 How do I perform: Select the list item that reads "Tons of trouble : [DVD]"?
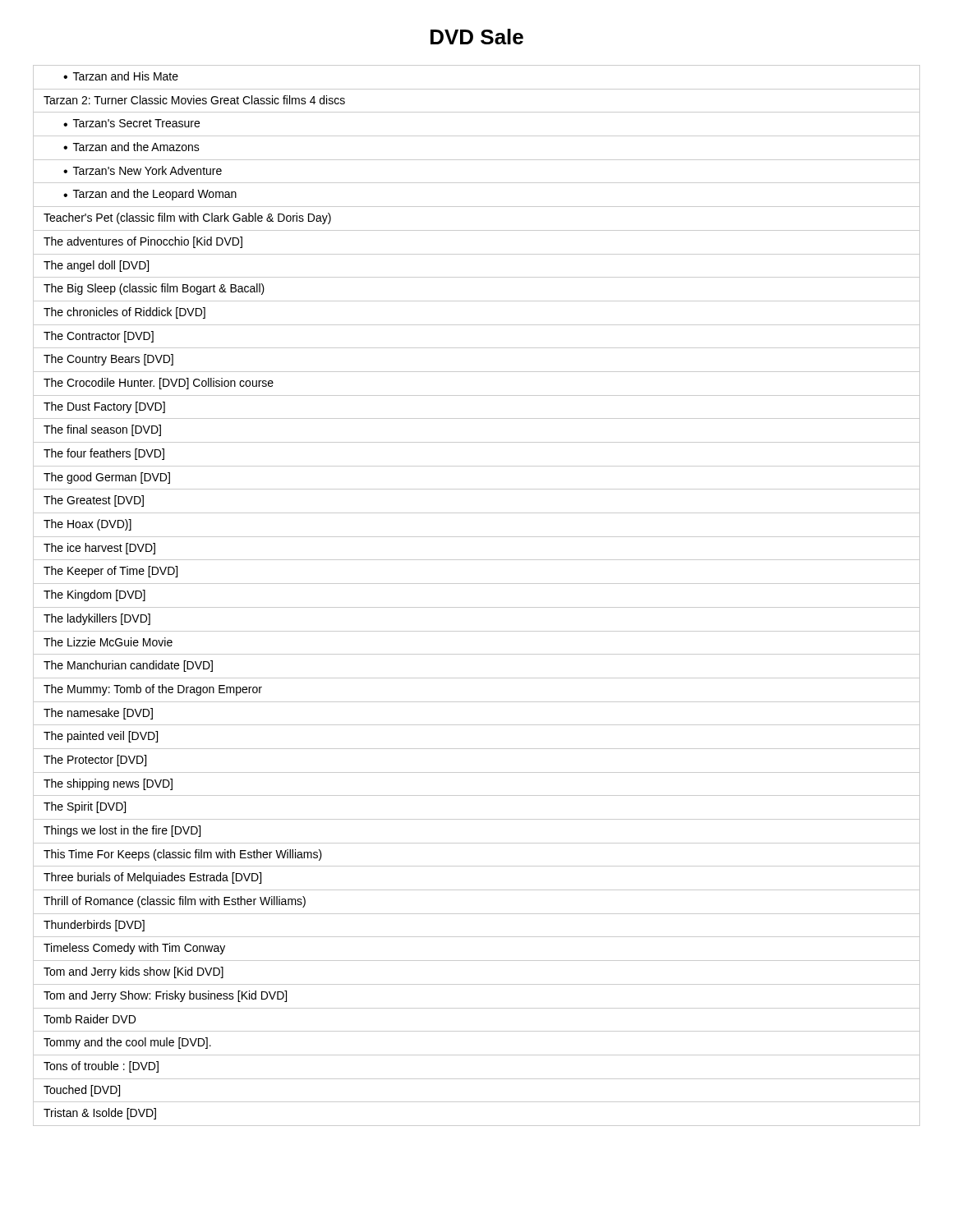point(101,1066)
